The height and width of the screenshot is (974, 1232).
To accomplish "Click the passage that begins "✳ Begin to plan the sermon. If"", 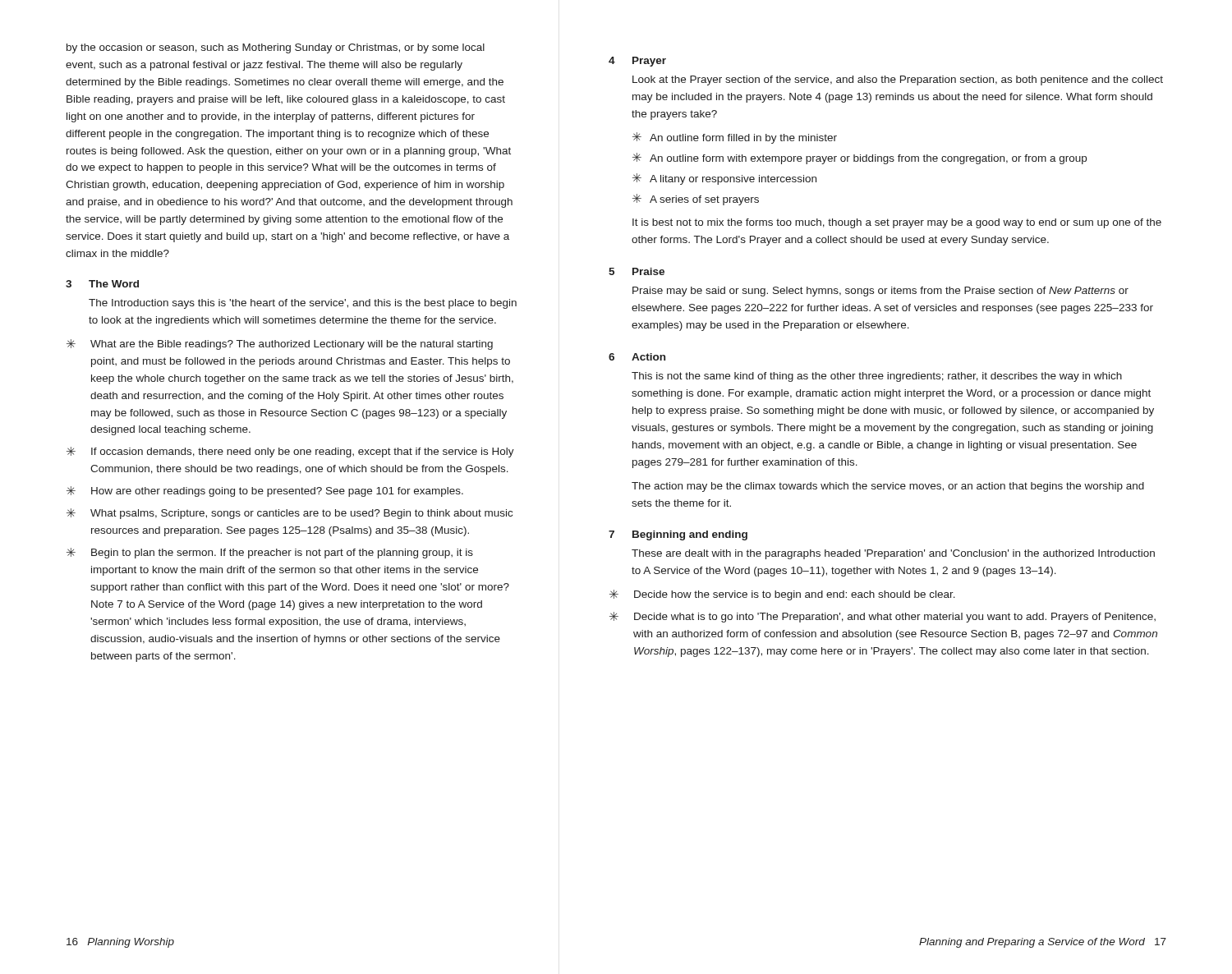I will [292, 605].
